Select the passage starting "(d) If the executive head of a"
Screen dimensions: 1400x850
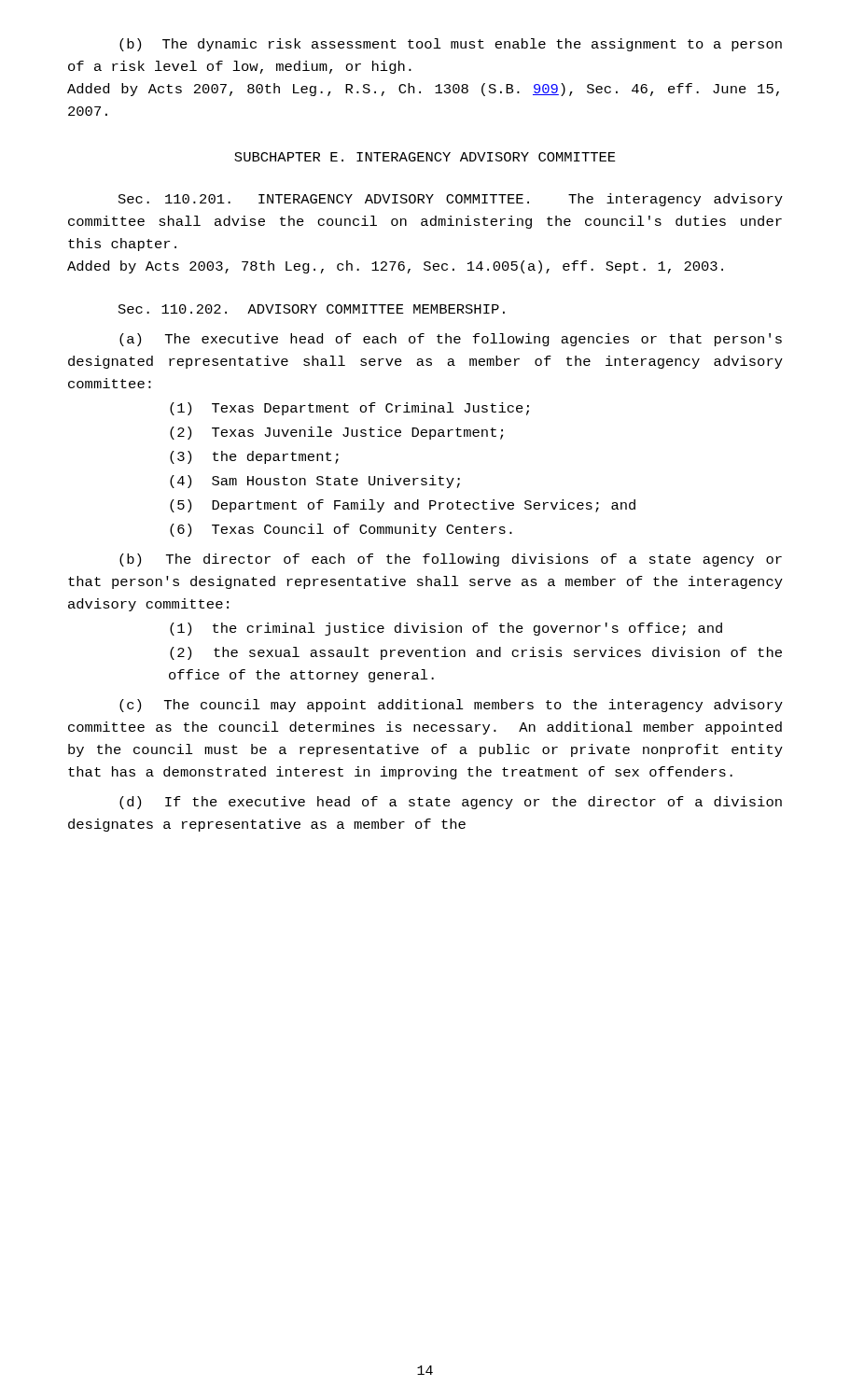pyautogui.click(x=425, y=814)
